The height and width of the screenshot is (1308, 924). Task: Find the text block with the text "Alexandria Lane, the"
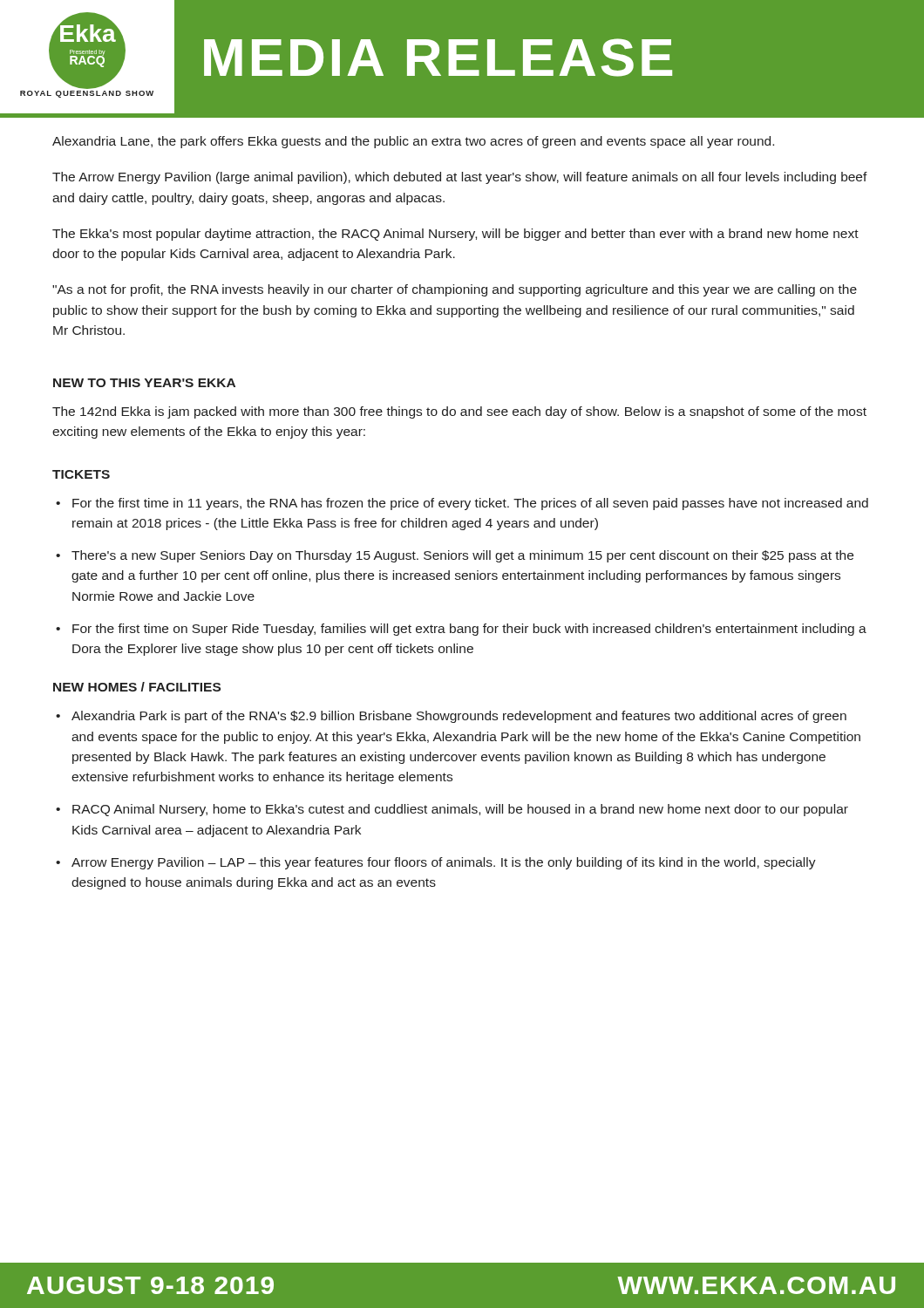[414, 141]
